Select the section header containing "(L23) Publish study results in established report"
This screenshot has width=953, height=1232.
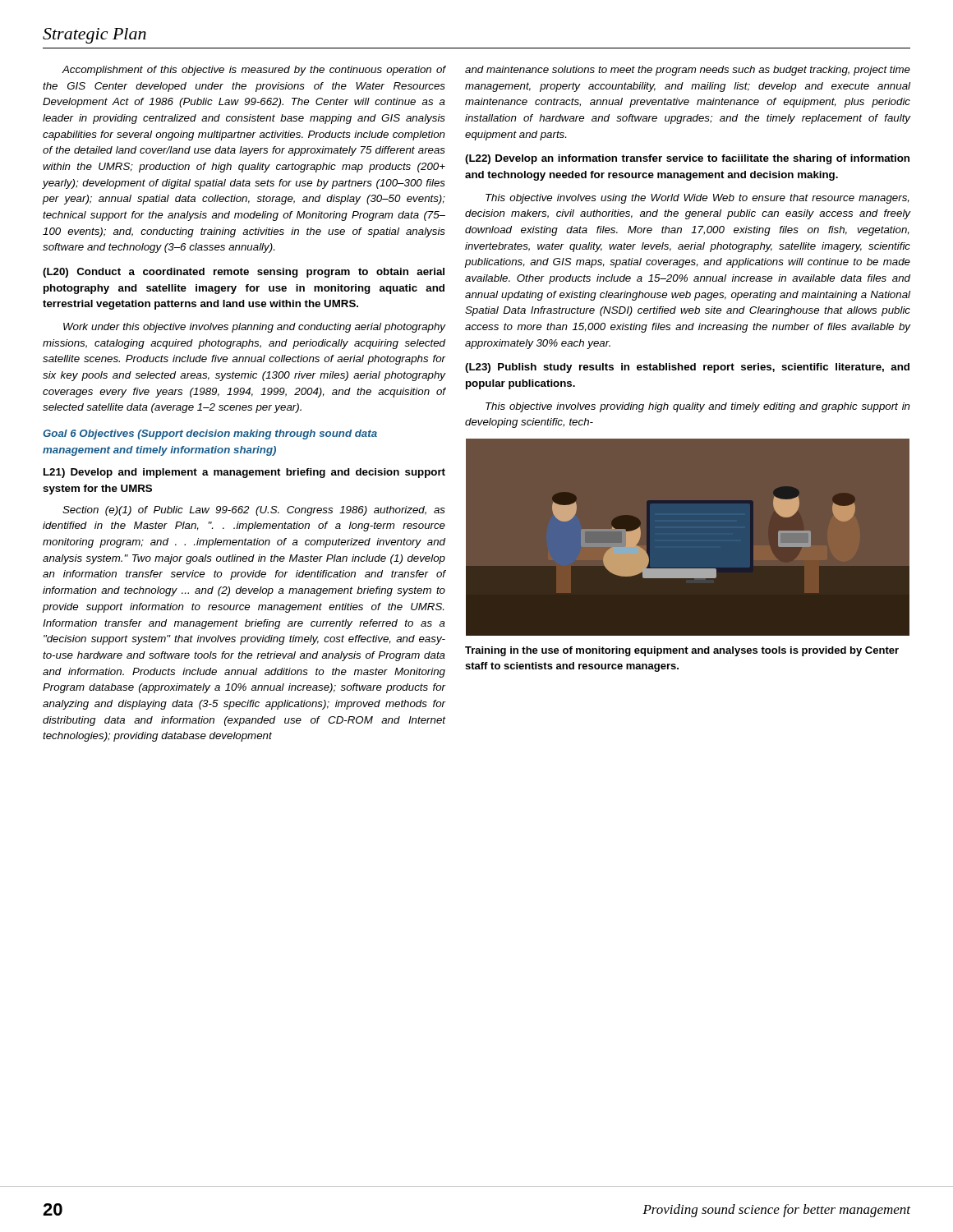688,375
